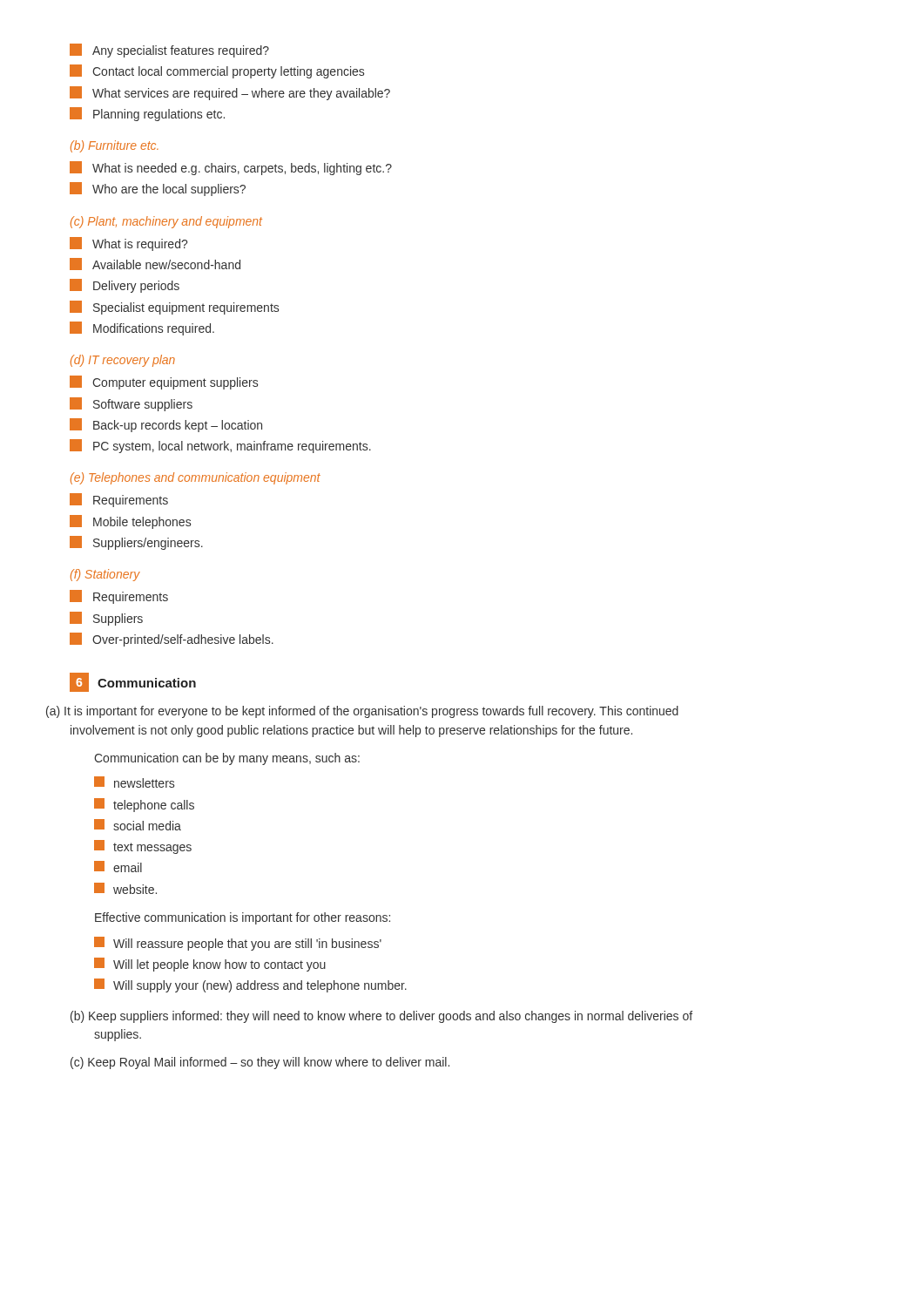Image resolution: width=924 pixels, height=1307 pixels.
Task: Find the block starting "(d) IT recovery plan"
Action: (123, 360)
